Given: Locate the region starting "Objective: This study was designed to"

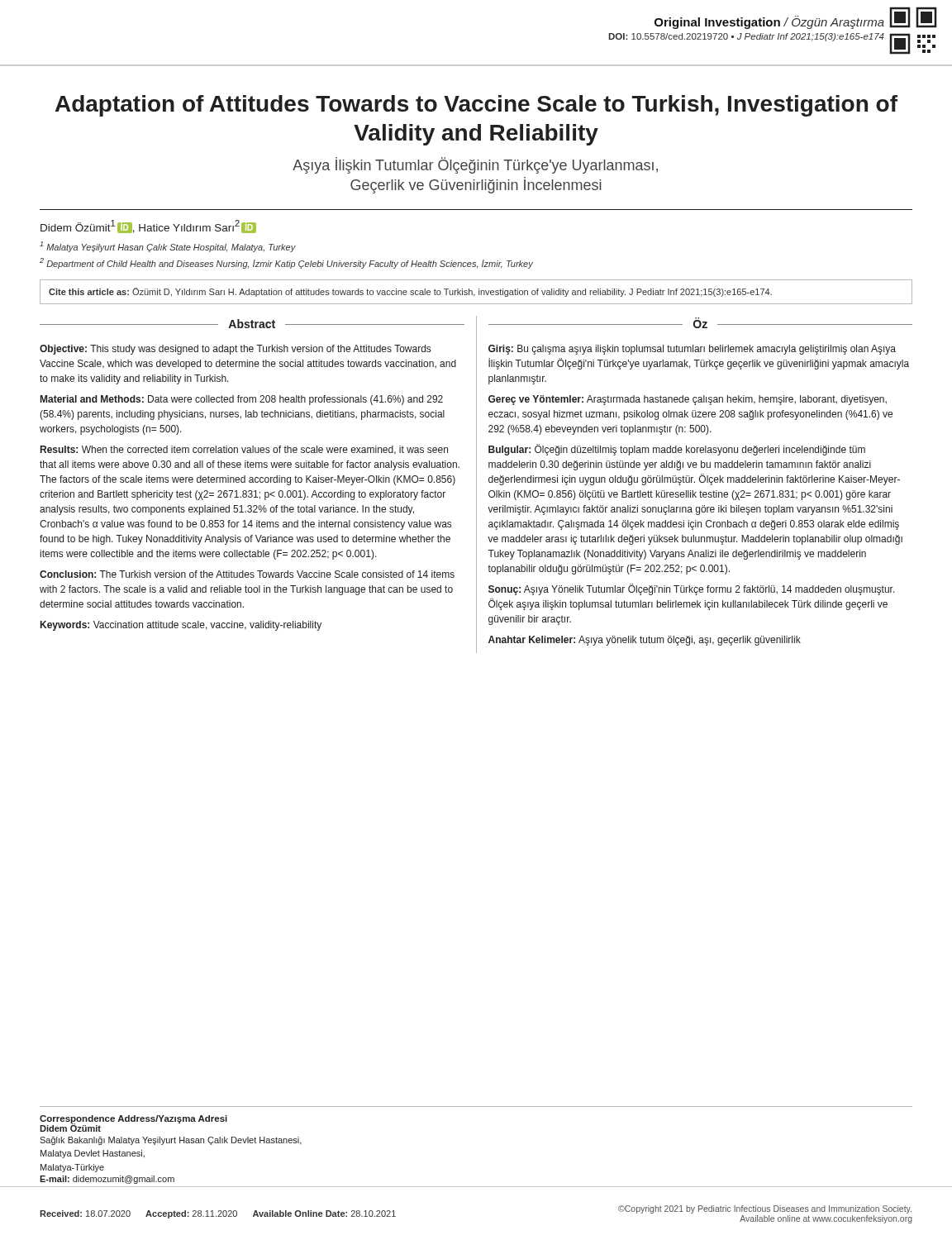Looking at the screenshot, I should coord(252,487).
